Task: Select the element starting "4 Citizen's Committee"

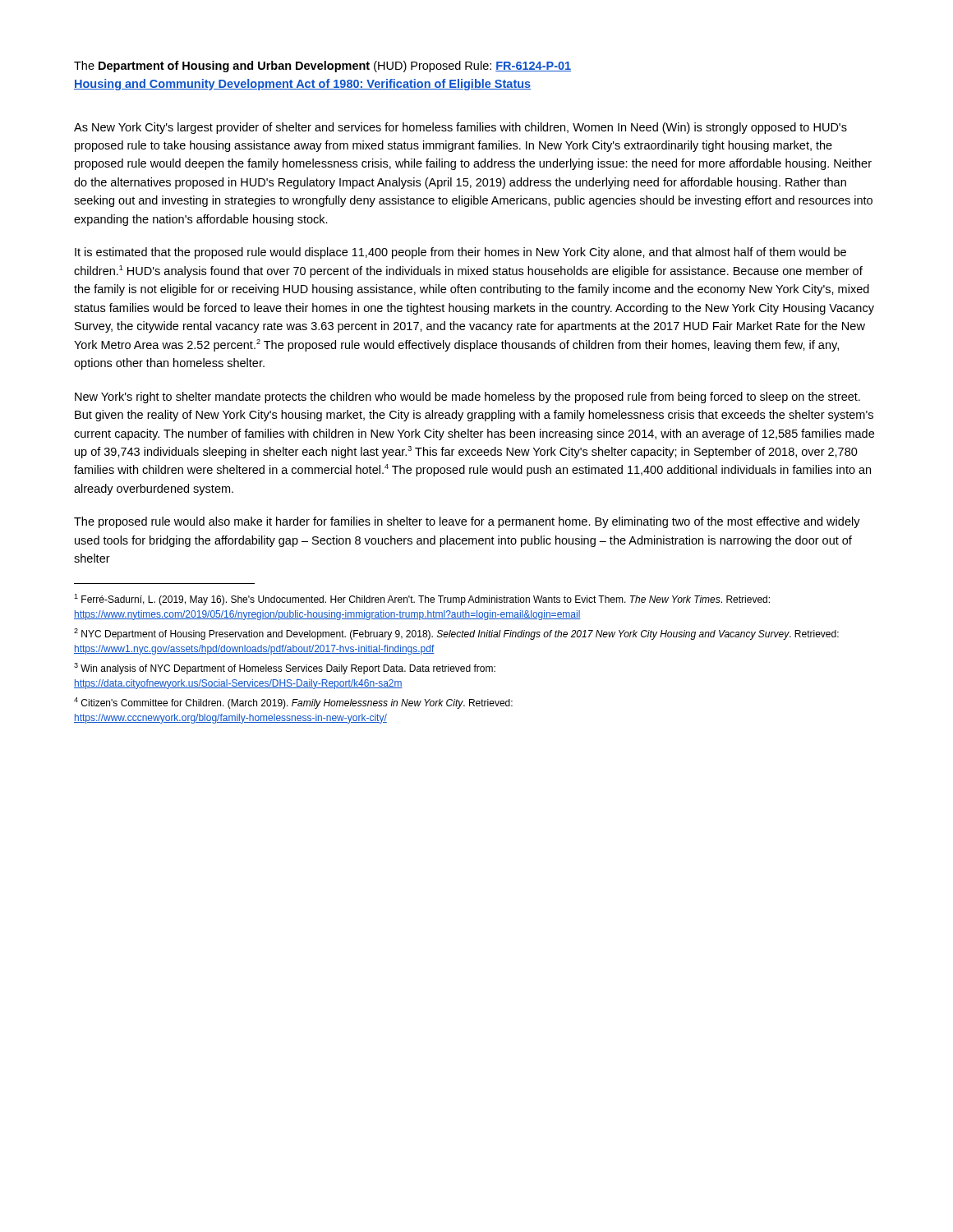Action: tap(294, 709)
